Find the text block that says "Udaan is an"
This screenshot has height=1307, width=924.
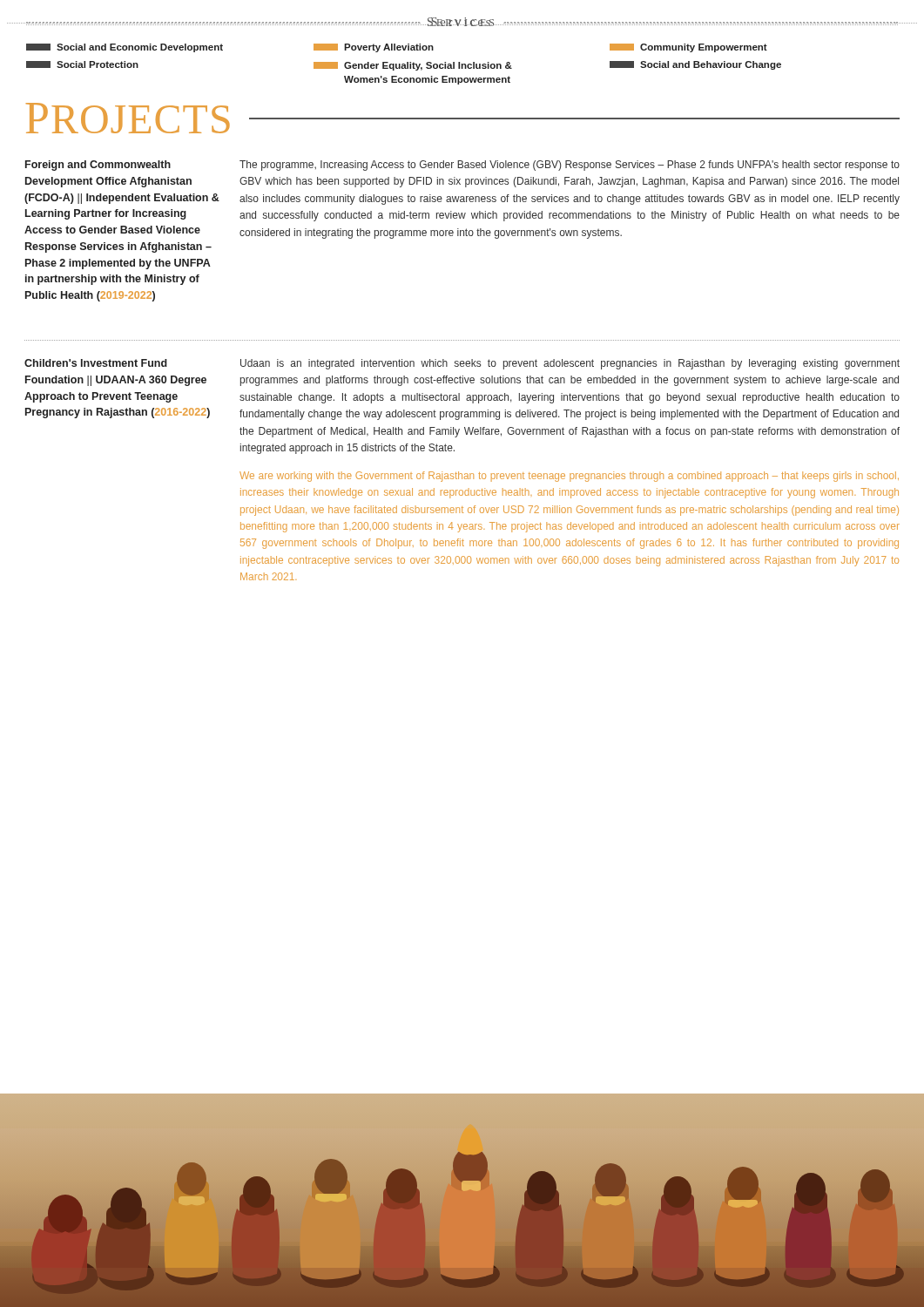[570, 471]
